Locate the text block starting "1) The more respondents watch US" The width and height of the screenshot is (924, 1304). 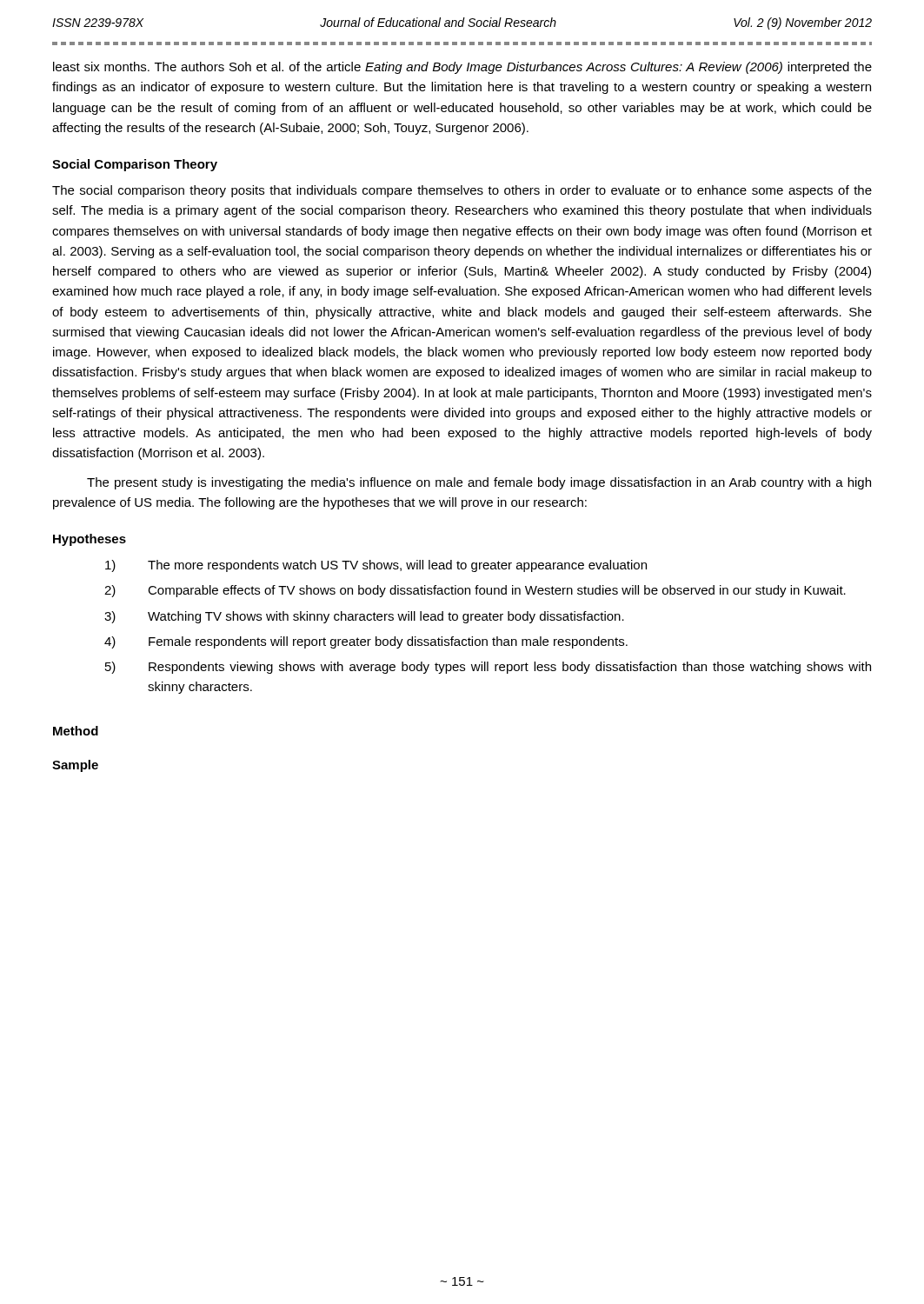point(462,565)
